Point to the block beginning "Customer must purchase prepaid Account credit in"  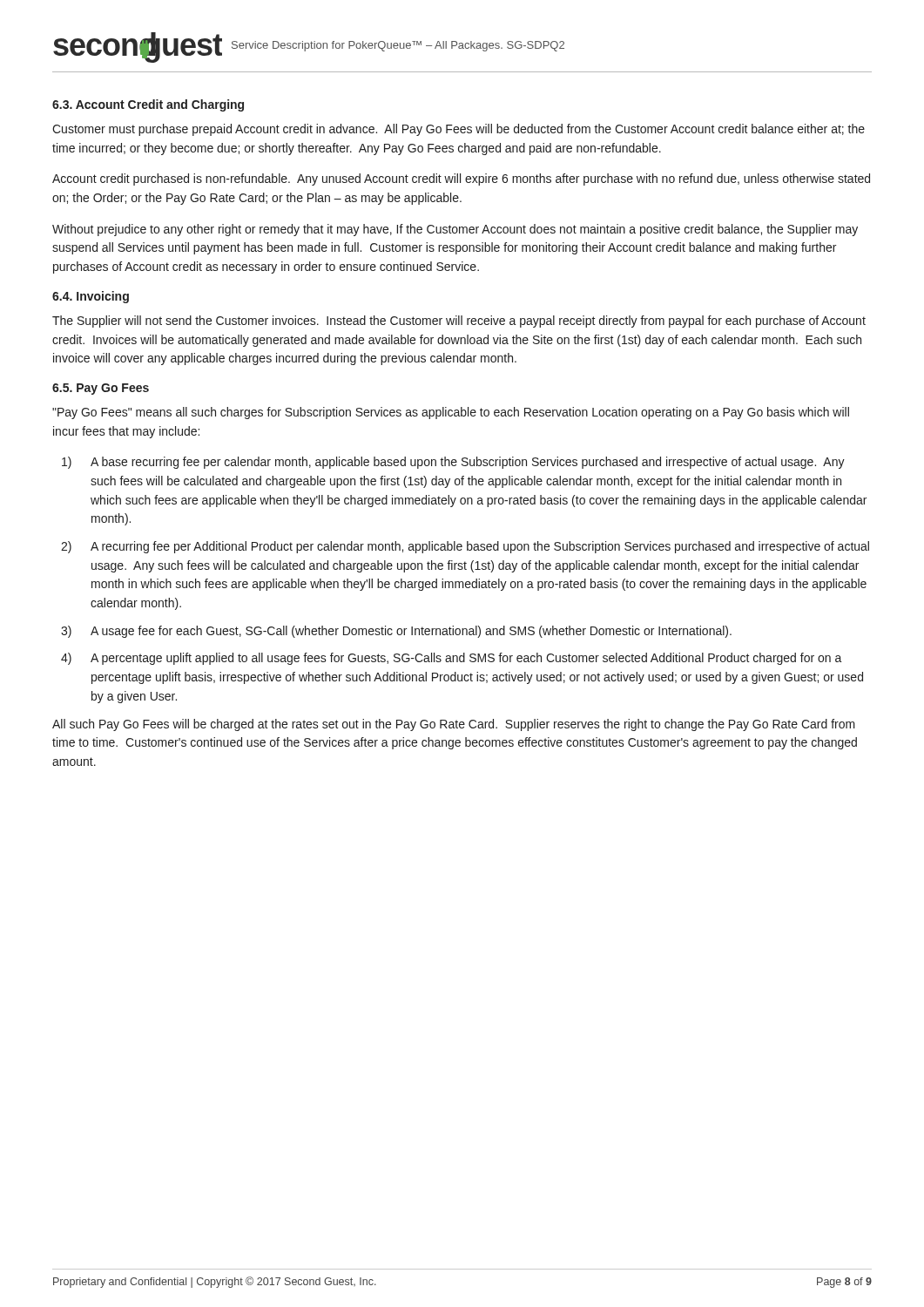click(x=459, y=138)
